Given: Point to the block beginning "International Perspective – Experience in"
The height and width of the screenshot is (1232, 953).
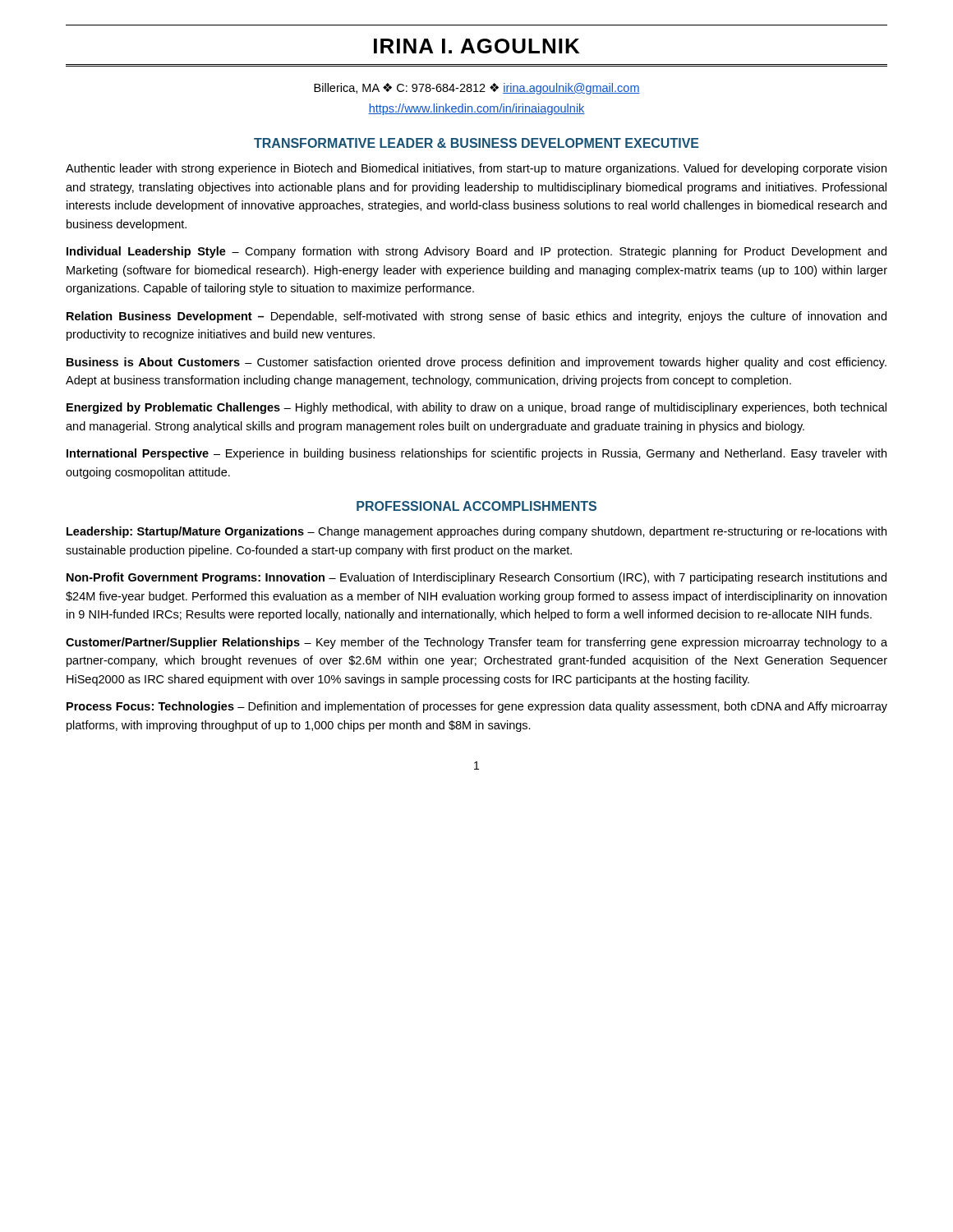Looking at the screenshot, I should (476, 463).
